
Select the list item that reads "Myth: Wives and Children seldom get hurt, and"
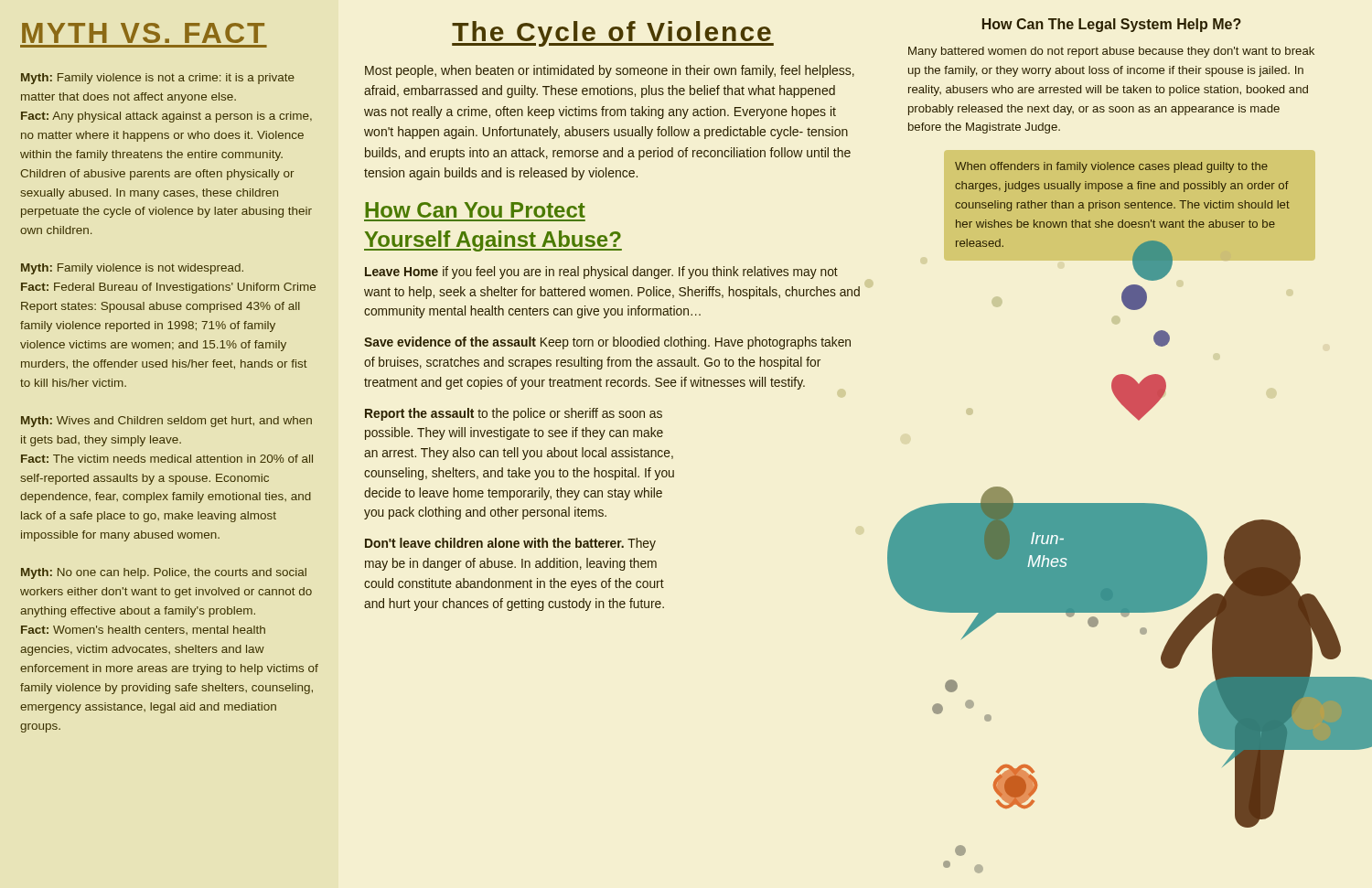pos(167,477)
